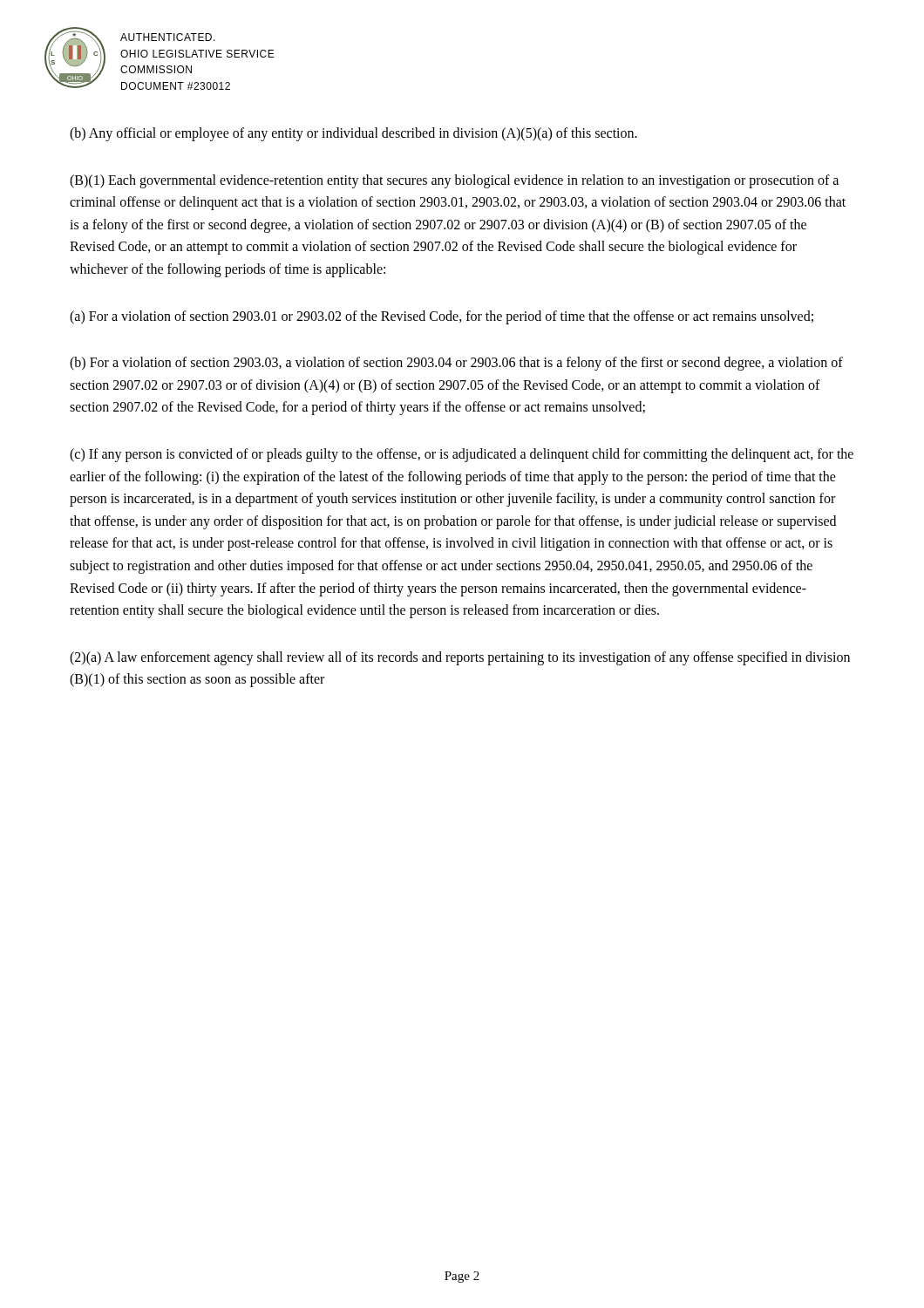
Task: Find the text block starting "(a) For a violation"
Action: [x=442, y=316]
